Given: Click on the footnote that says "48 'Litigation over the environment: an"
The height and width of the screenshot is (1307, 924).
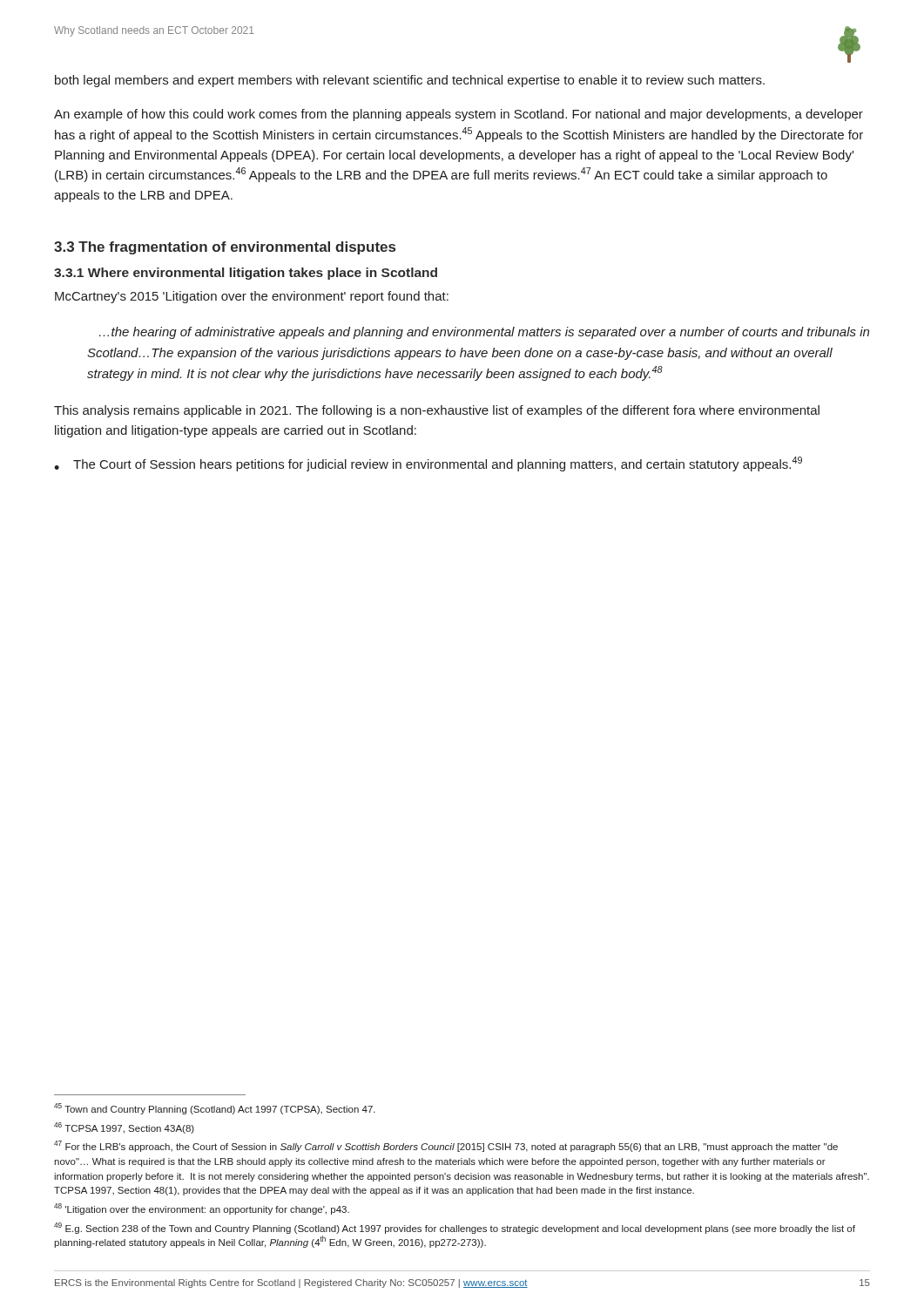Looking at the screenshot, I should 202,1209.
